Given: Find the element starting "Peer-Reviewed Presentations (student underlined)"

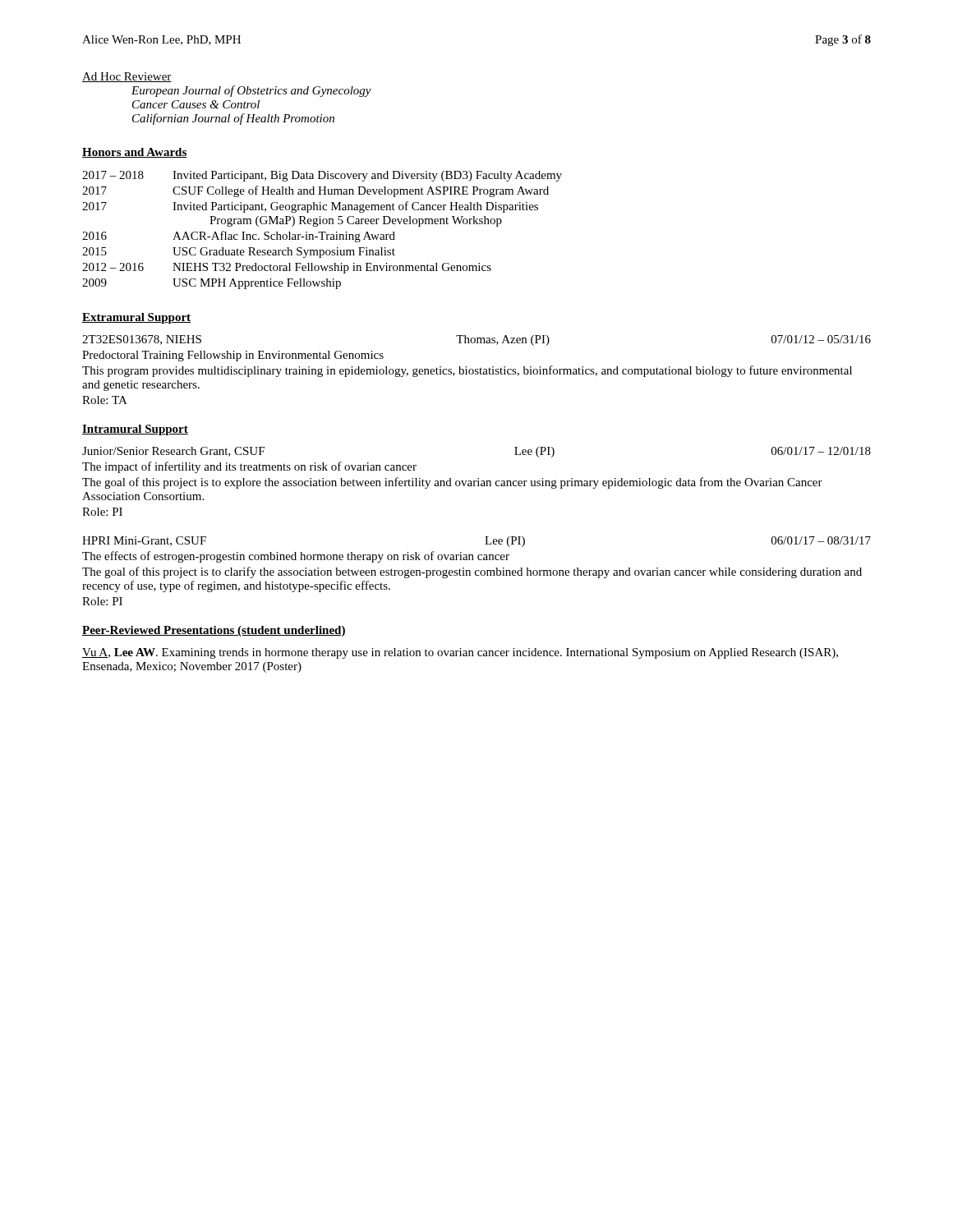Looking at the screenshot, I should tap(214, 630).
